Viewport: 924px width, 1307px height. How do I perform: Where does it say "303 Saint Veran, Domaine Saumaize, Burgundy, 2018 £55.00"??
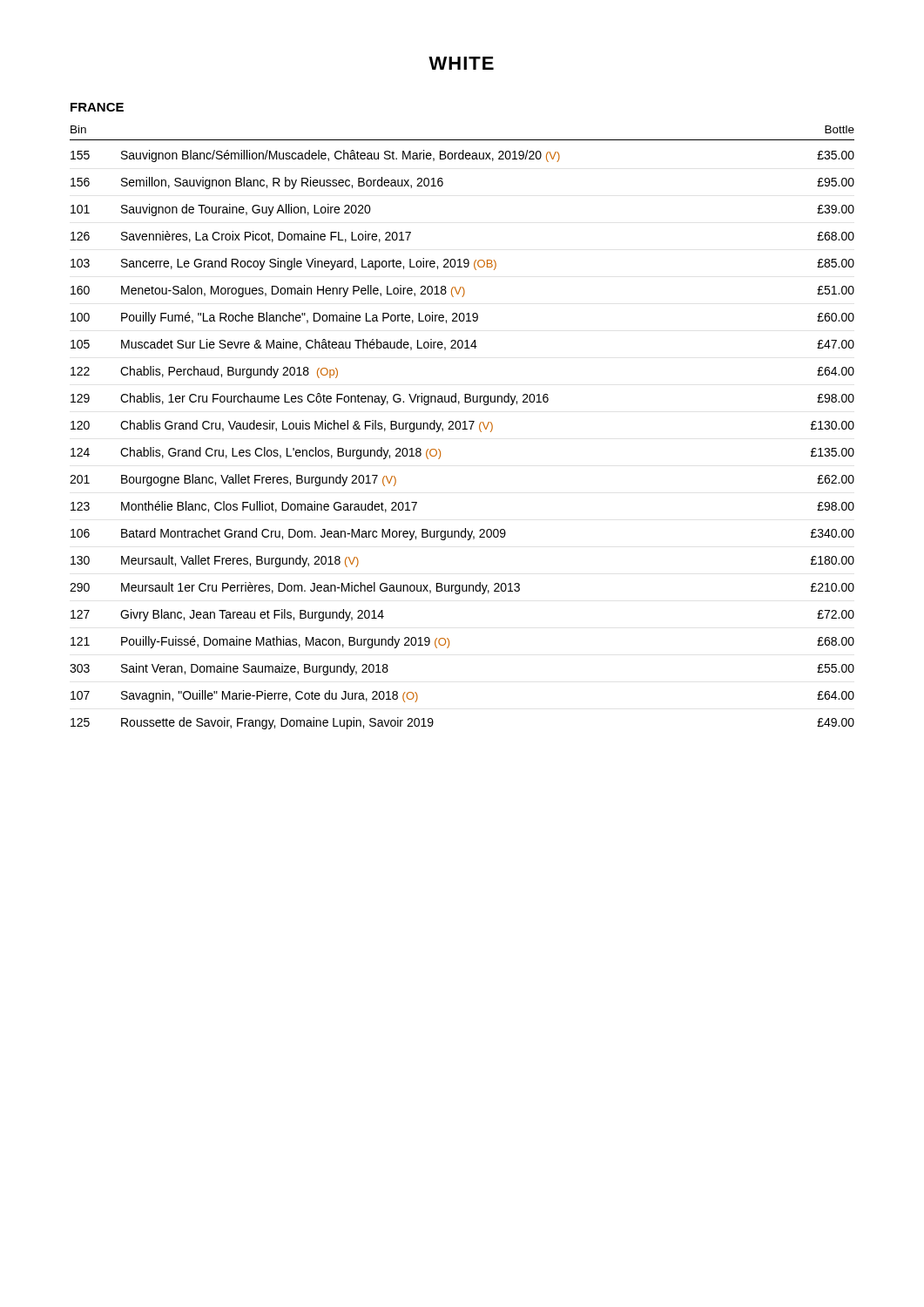point(256,669)
